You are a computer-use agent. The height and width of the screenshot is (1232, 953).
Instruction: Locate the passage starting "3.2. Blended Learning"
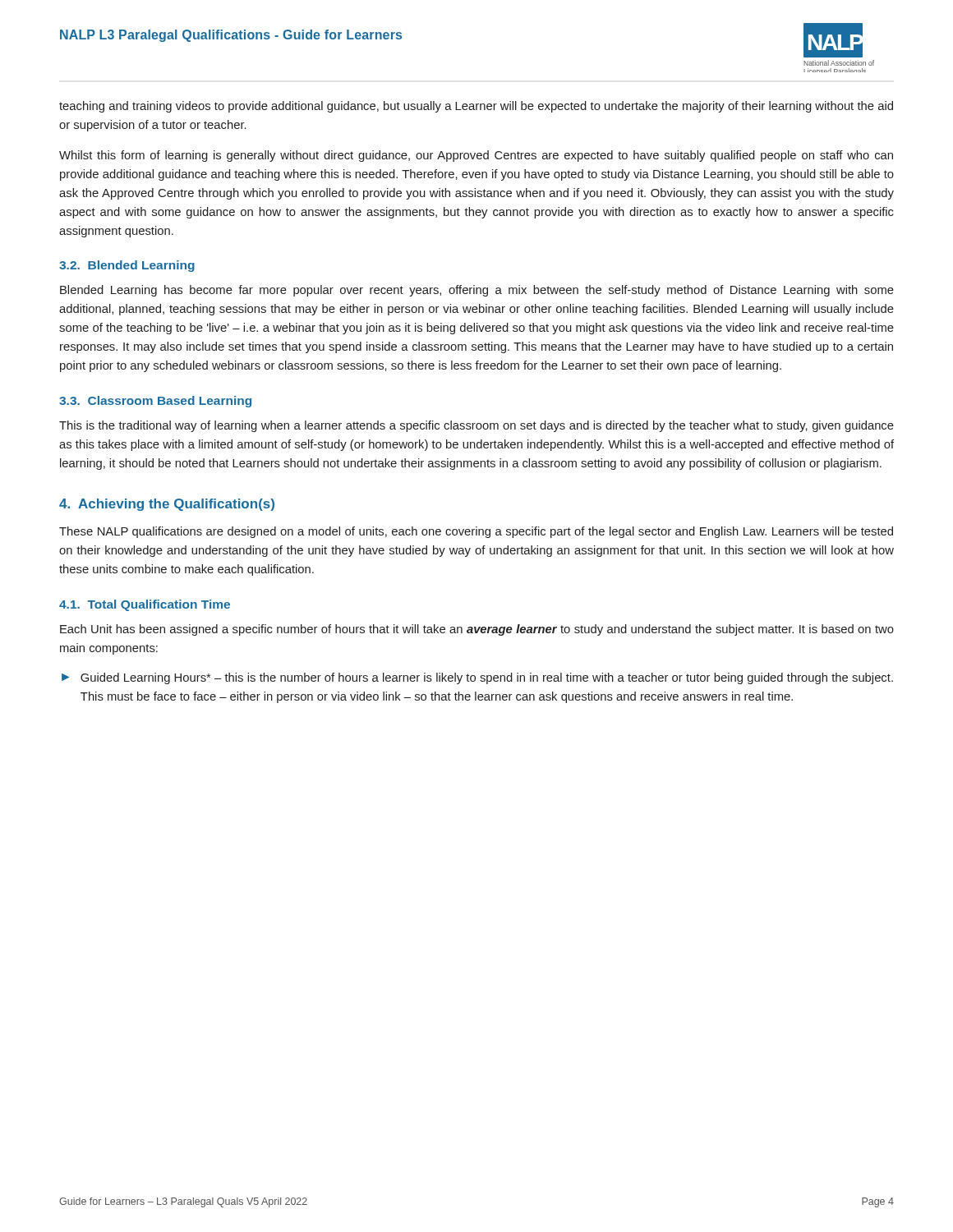coord(127,265)
